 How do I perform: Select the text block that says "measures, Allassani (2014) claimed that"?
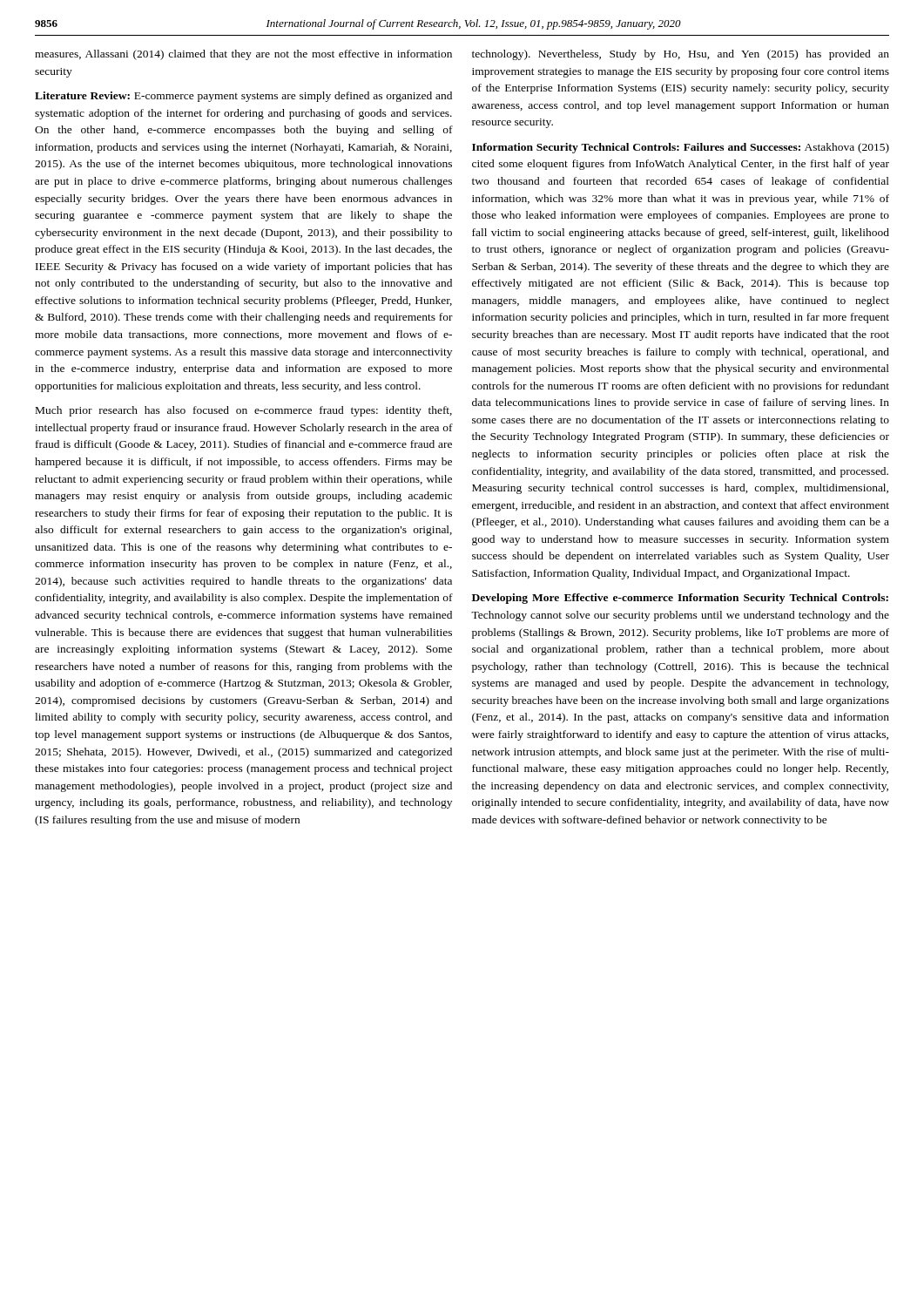click(x=244, y=62)
